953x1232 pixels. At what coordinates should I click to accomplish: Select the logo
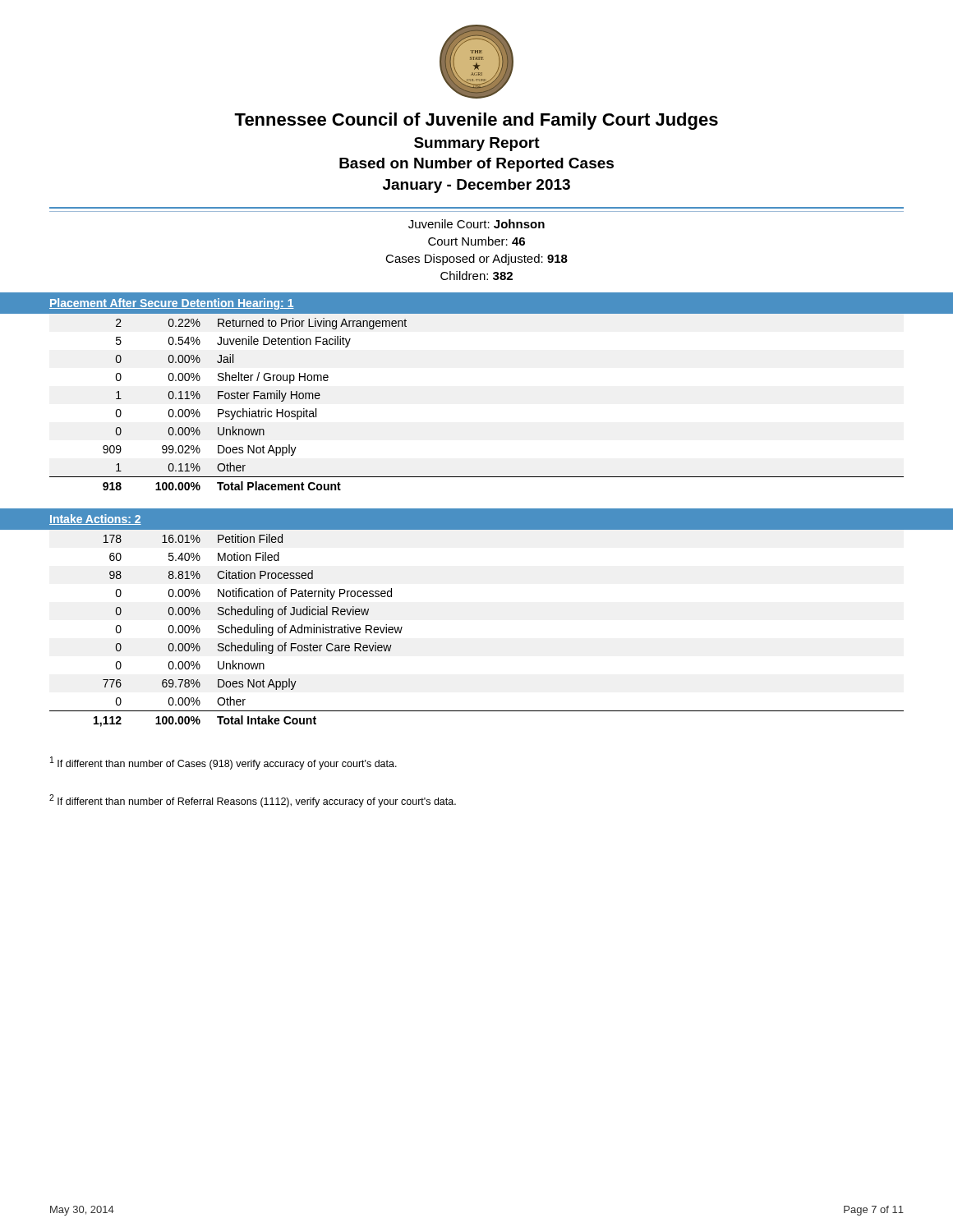[476, 51]
